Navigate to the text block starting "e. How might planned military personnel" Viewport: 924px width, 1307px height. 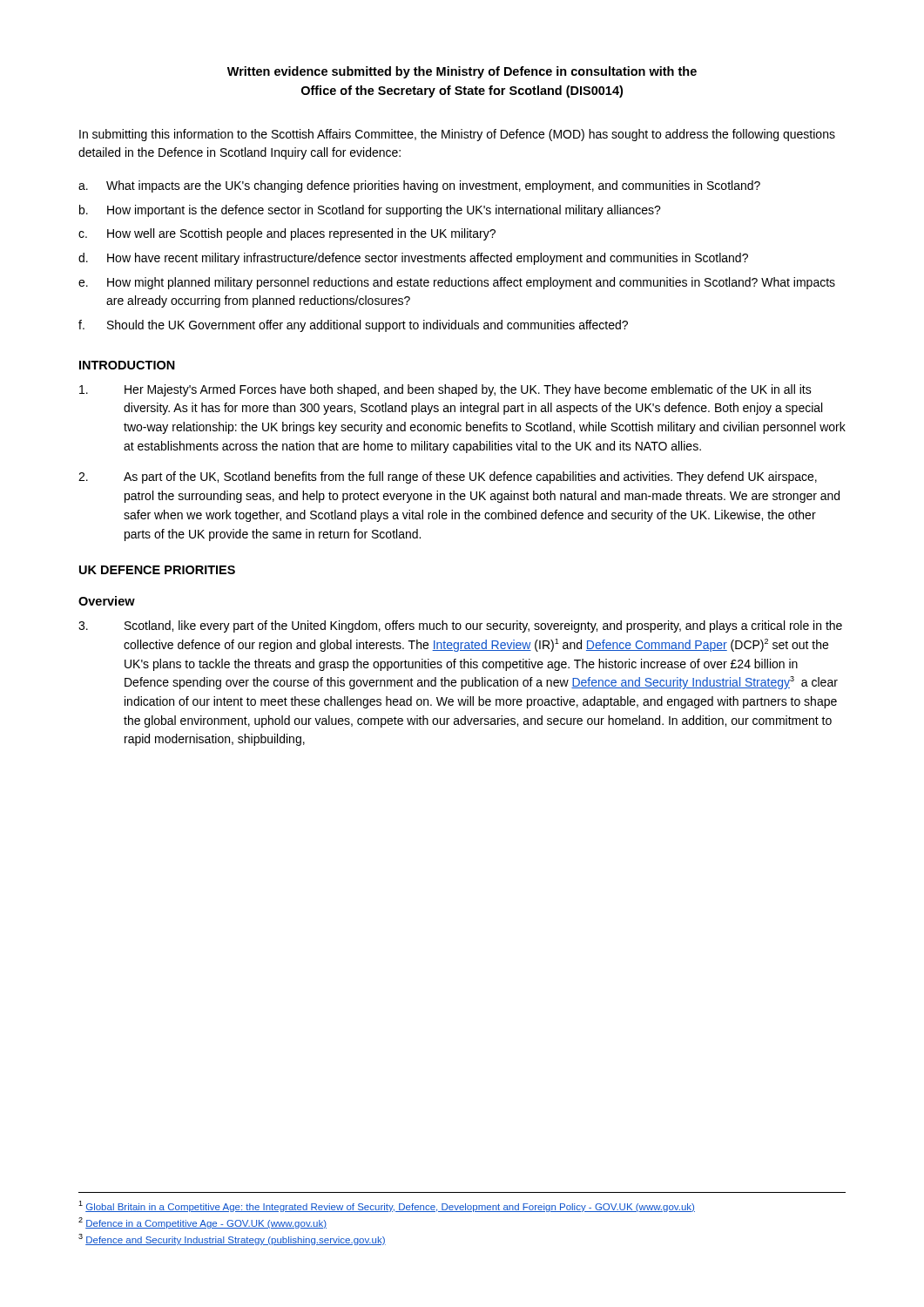click(x=462, y=292)
